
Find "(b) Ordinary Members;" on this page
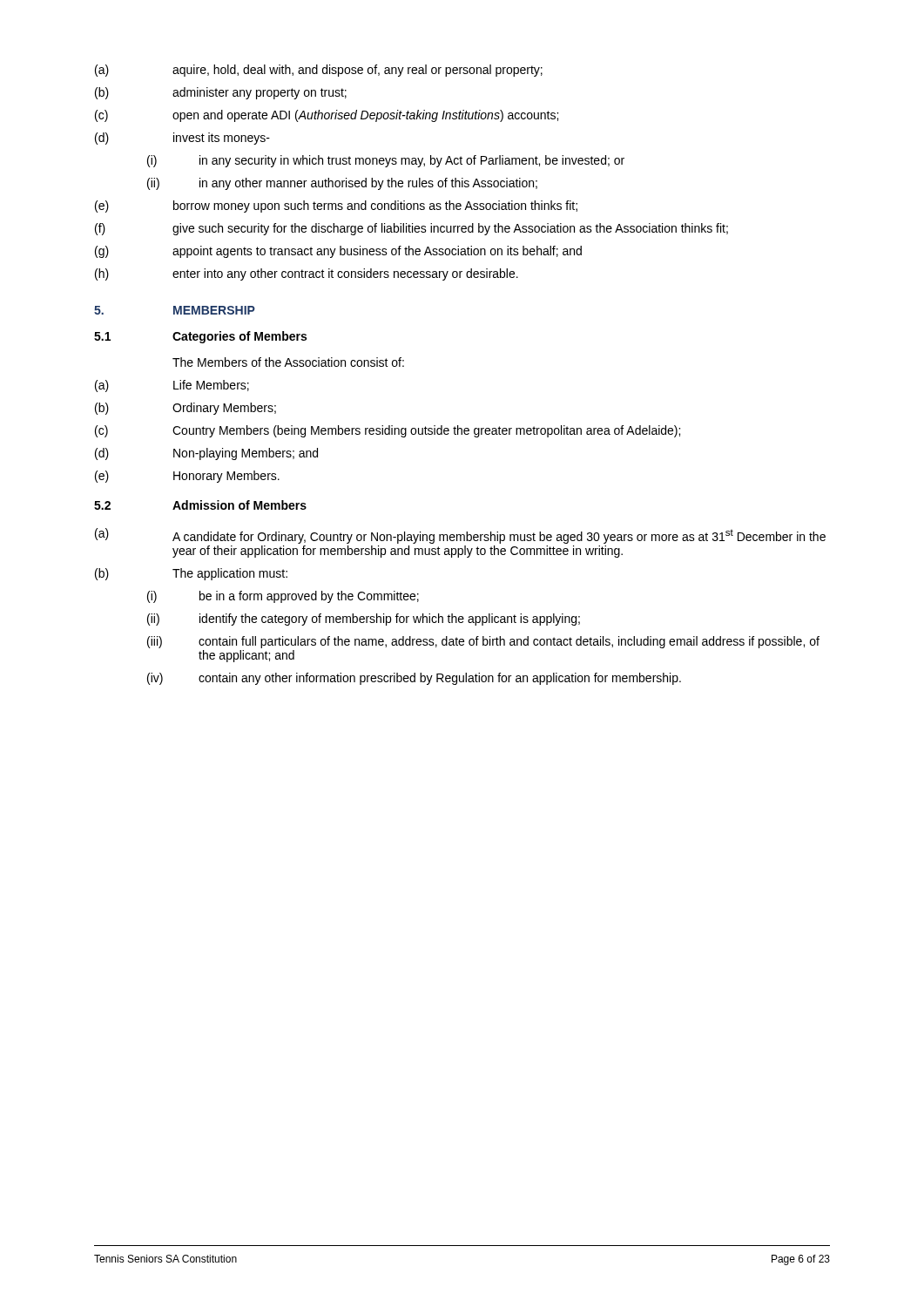(x=185, y=409)
